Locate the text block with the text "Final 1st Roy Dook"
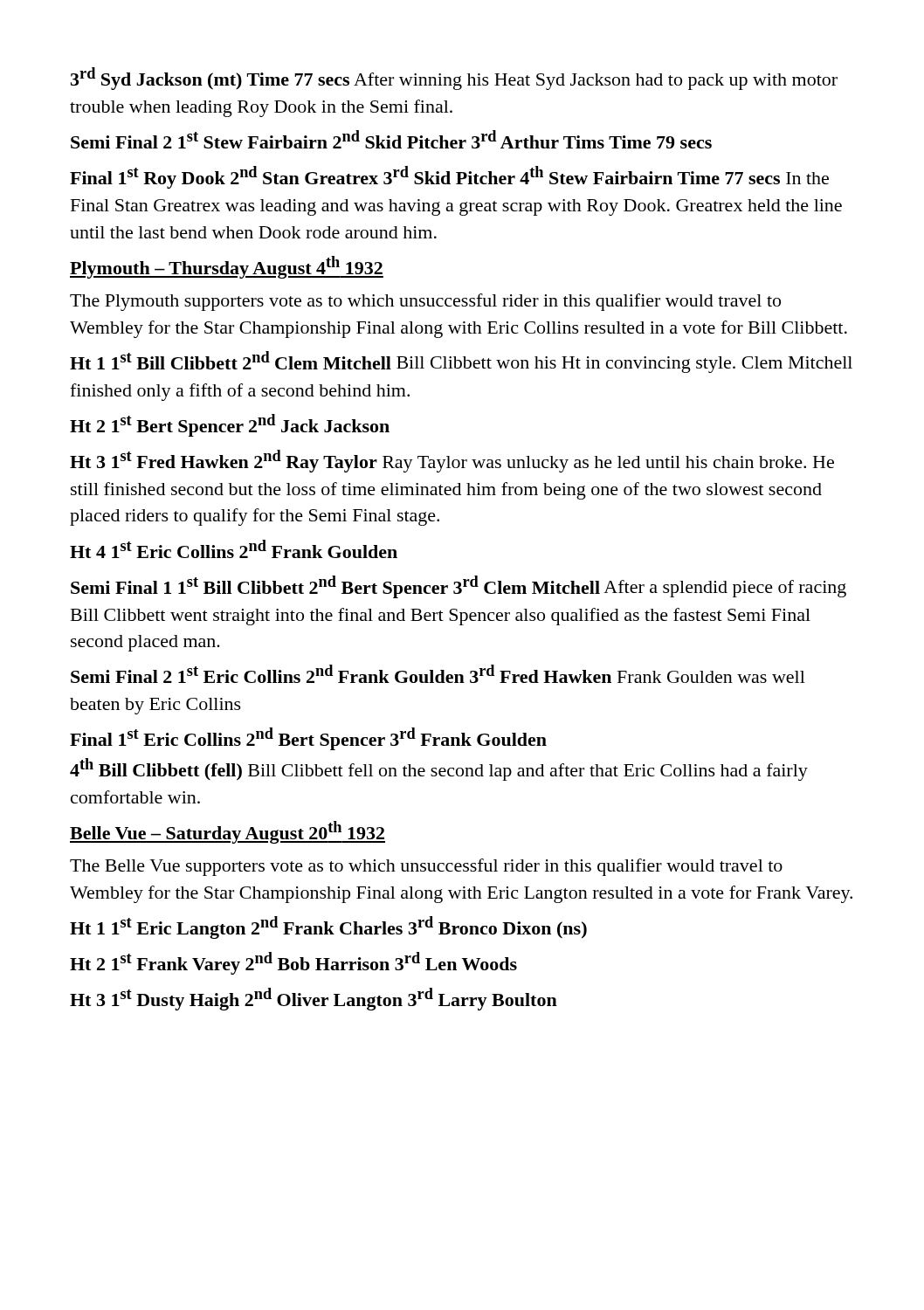 click(x=456, y=203)
